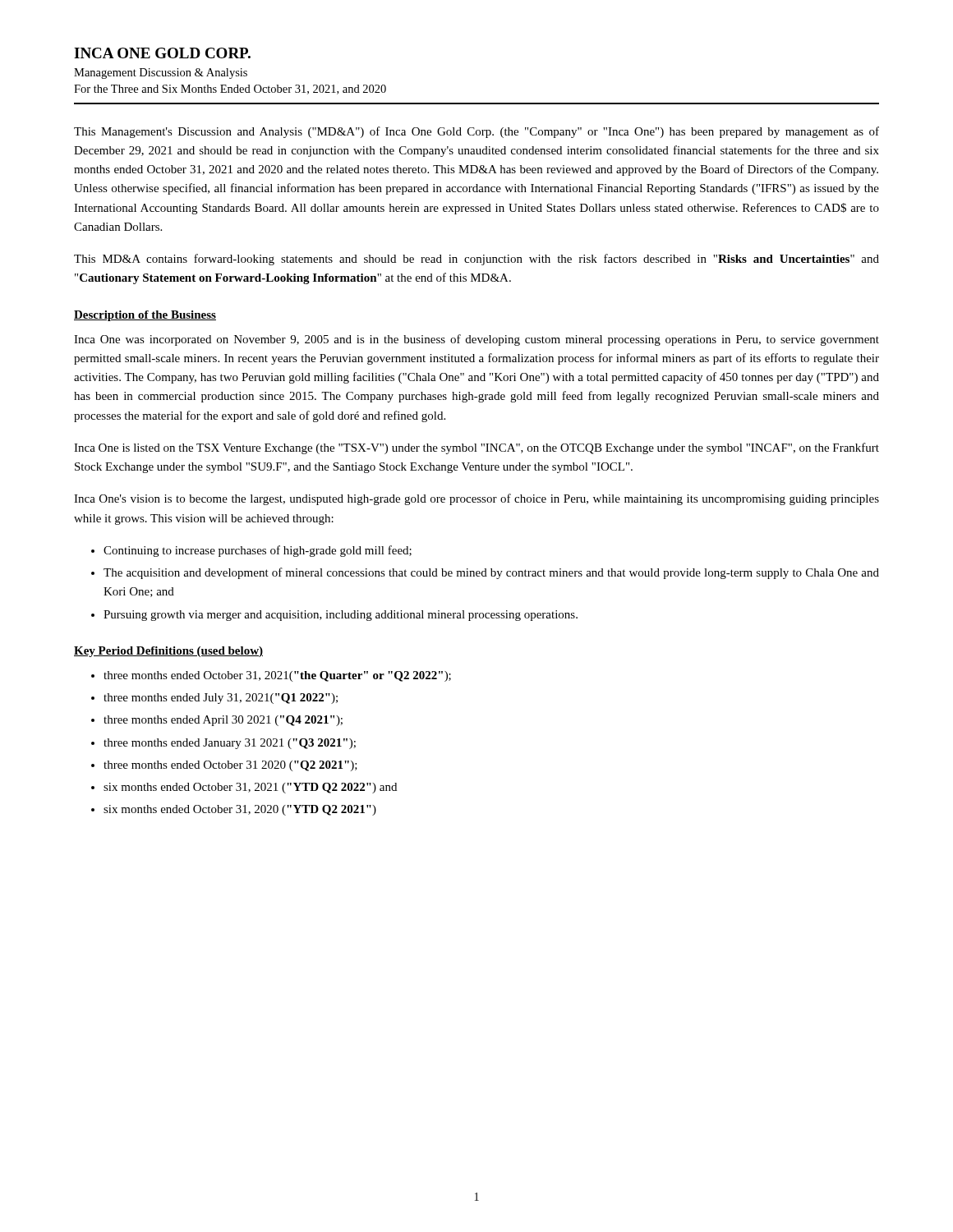Select the list item that reads "three months ended October 31, 2021("the Quarter""
This screenshot has width=953, height=1232.
point(278,675)
